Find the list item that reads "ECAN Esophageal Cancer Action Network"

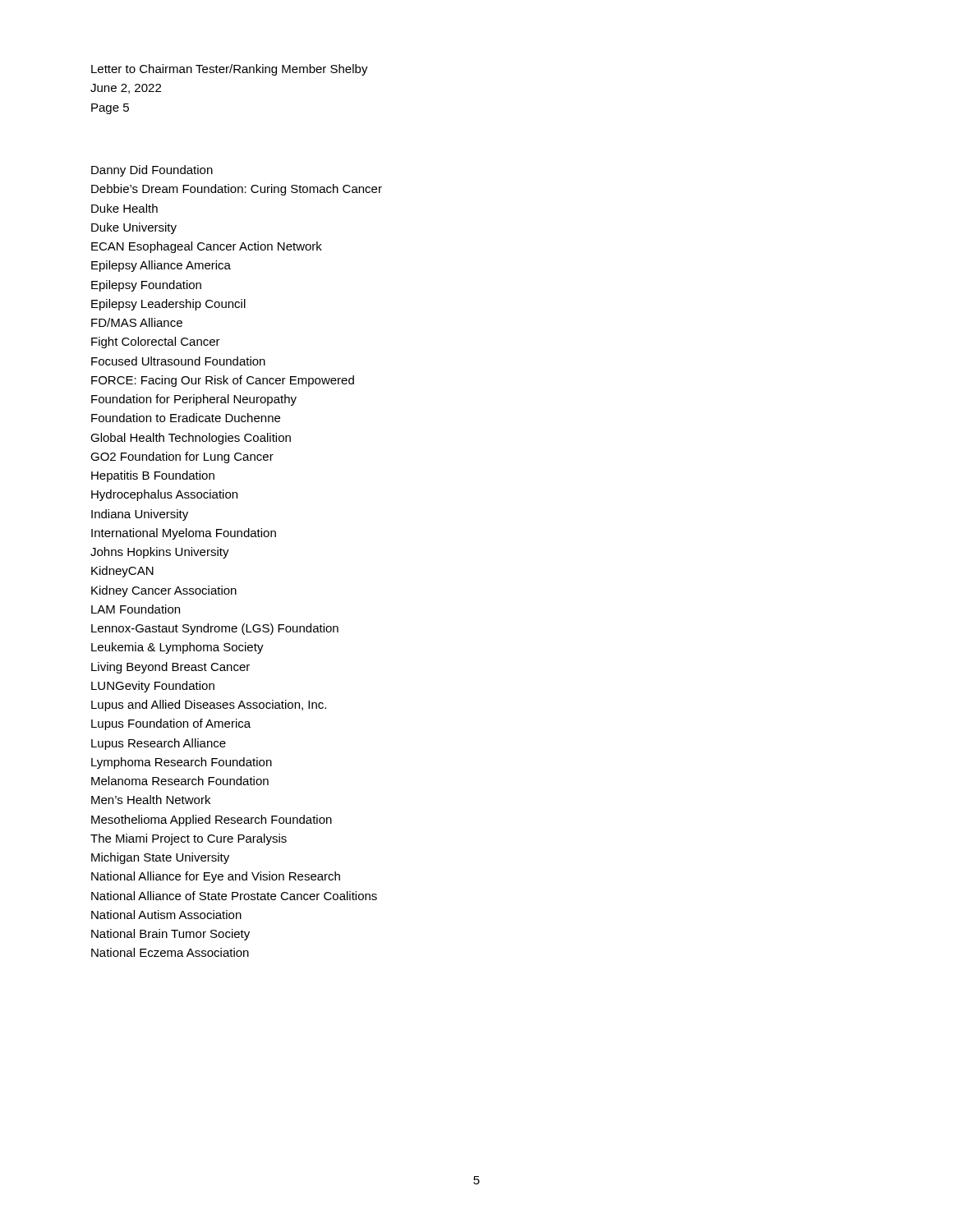[206, 246]
